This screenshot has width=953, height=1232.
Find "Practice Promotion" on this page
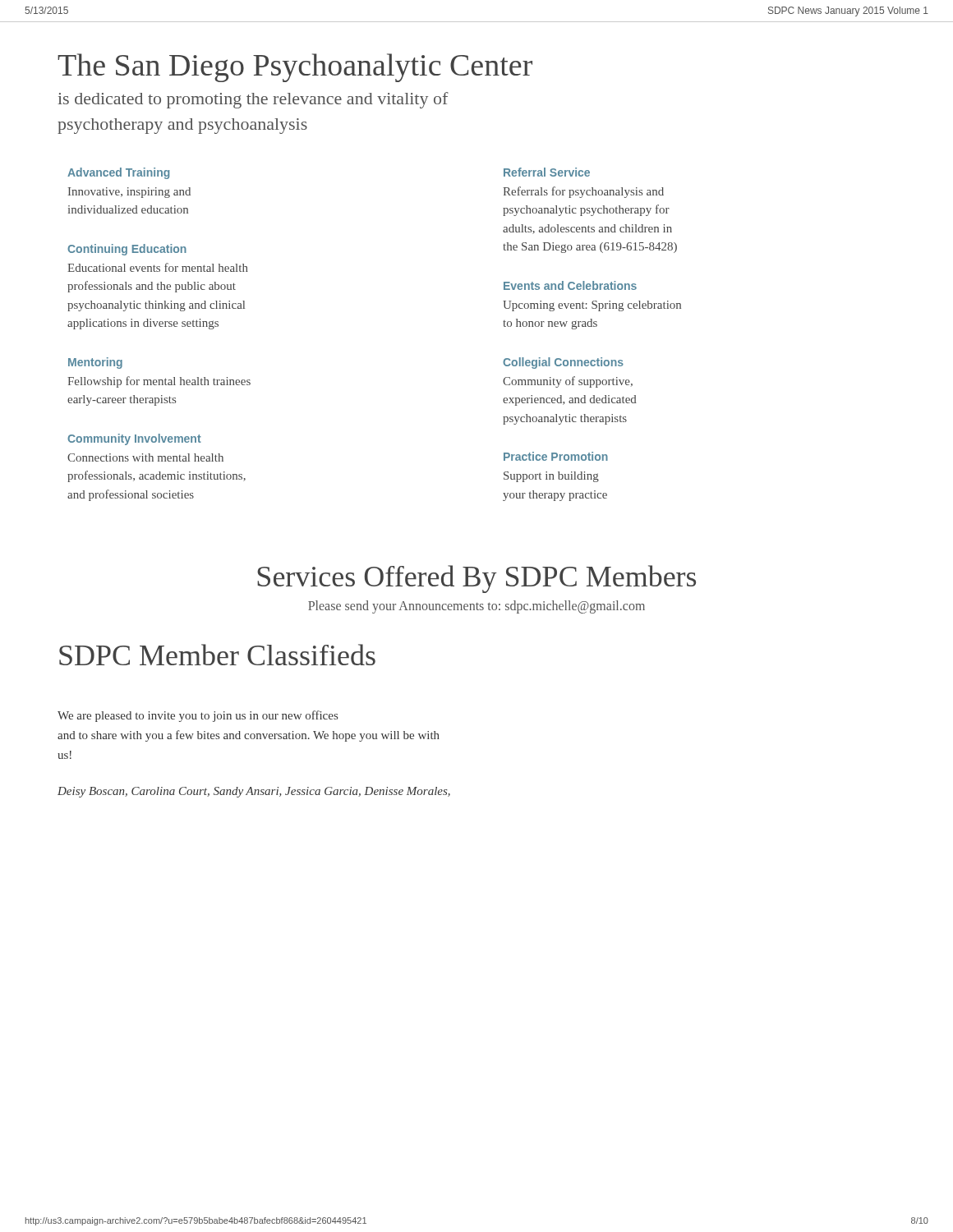tap(556, 457)
